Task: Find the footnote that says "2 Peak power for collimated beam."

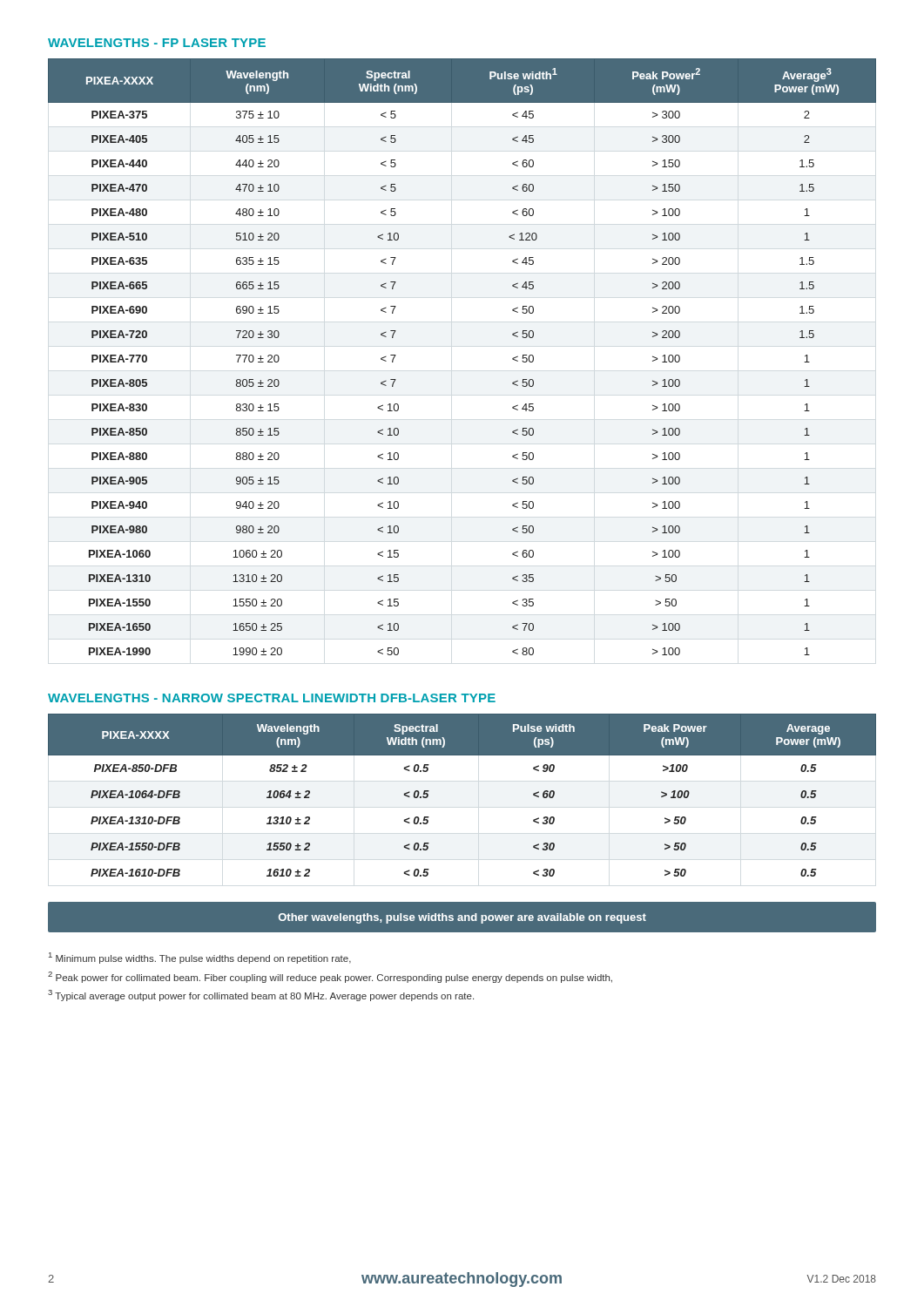Action: 331,975
